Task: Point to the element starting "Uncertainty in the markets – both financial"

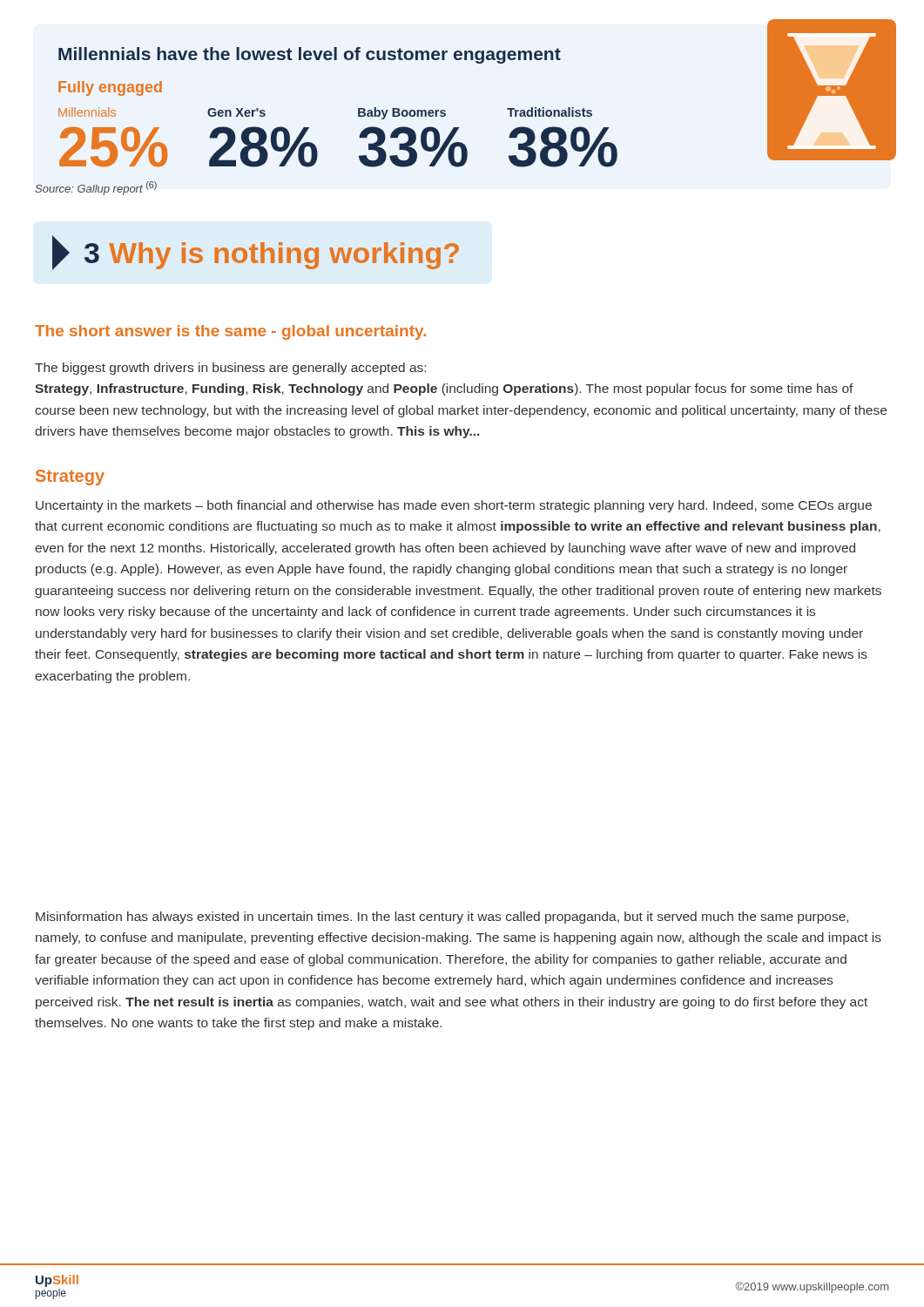Action: (x=458, y=590)
